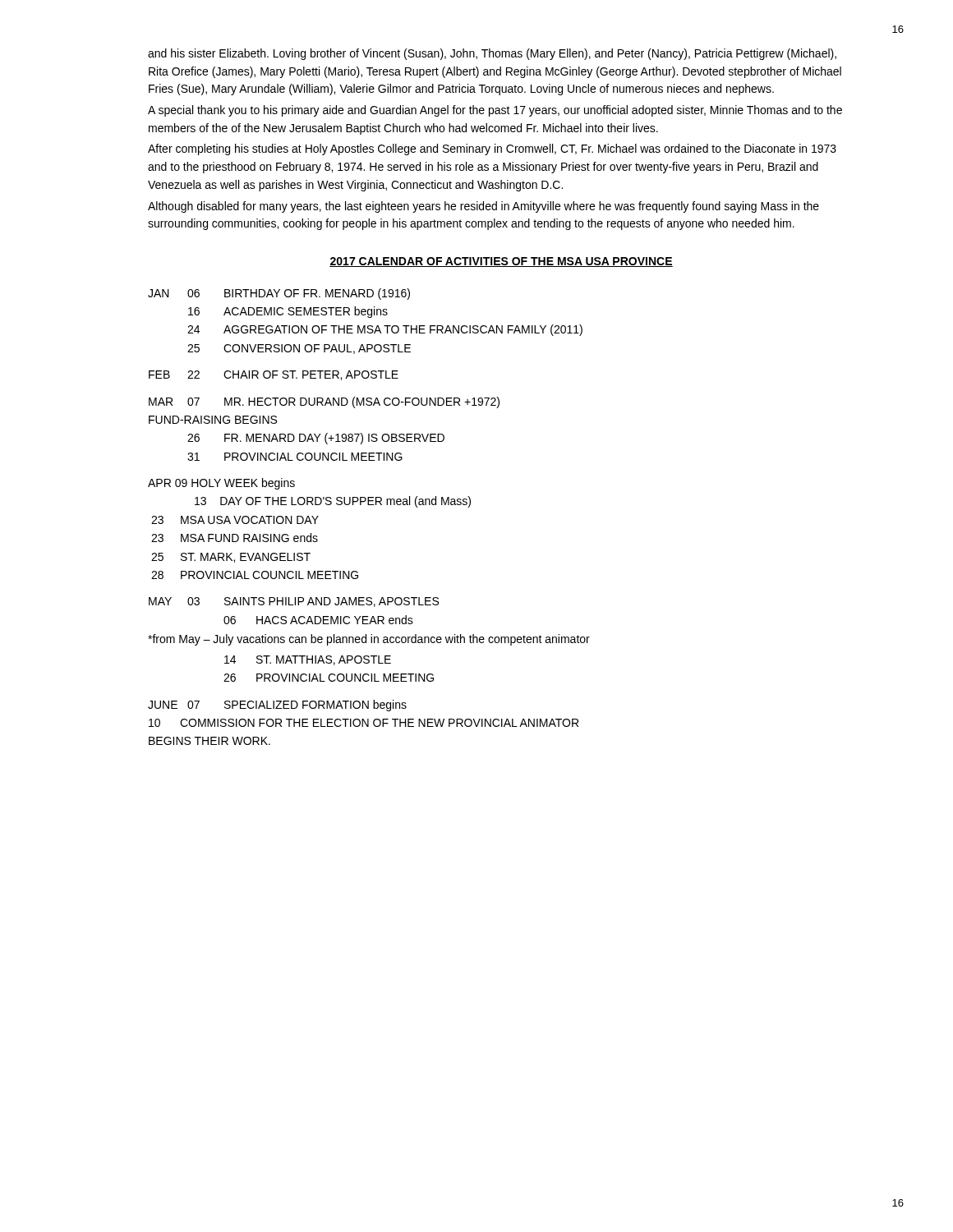Screen dimensions: 1232x953
Task: Locate the text "06 HACS ACADEMIC YEAR ends"
Action: pos(318,620)
